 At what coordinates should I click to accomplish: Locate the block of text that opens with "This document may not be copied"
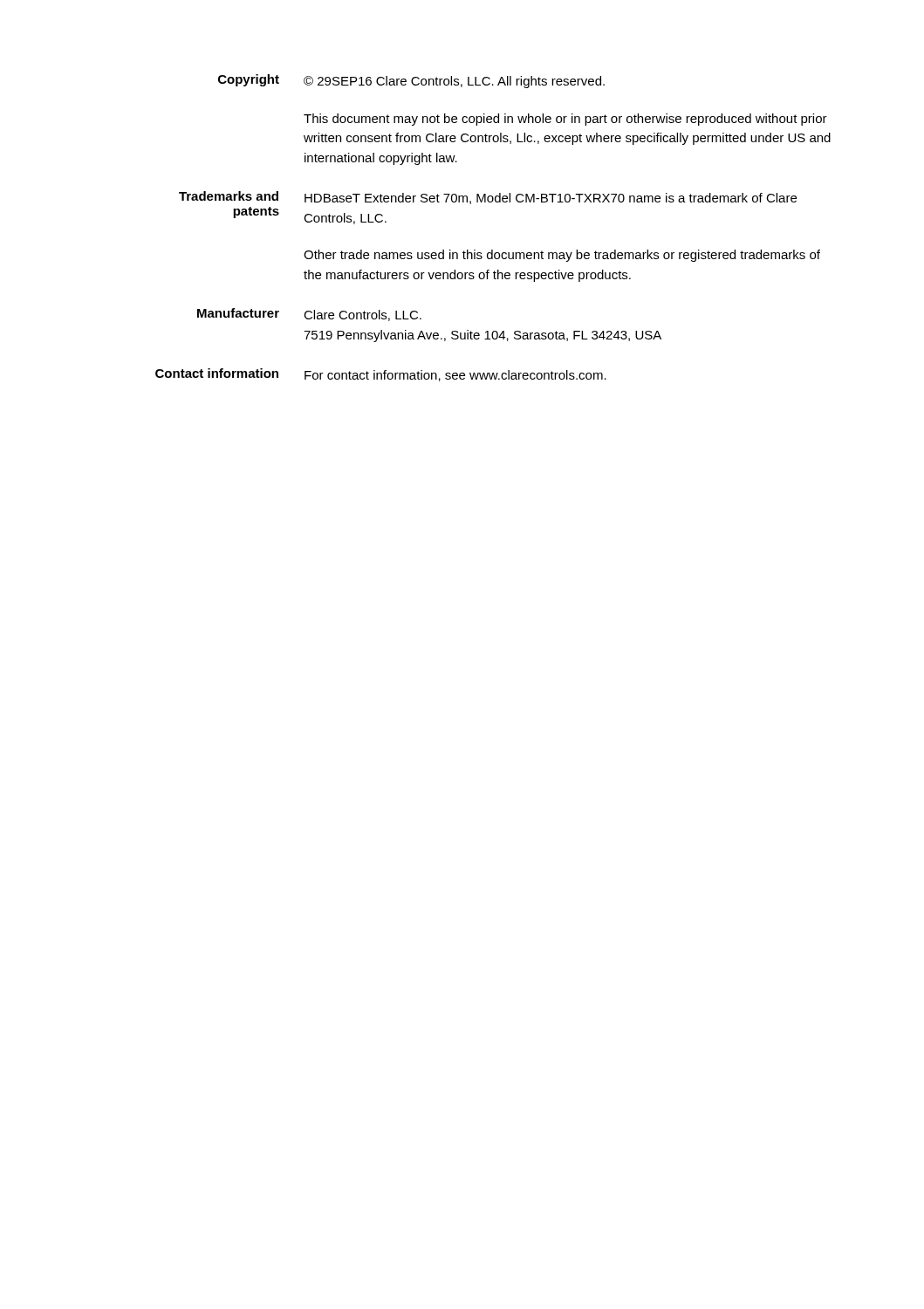point(567,137)
